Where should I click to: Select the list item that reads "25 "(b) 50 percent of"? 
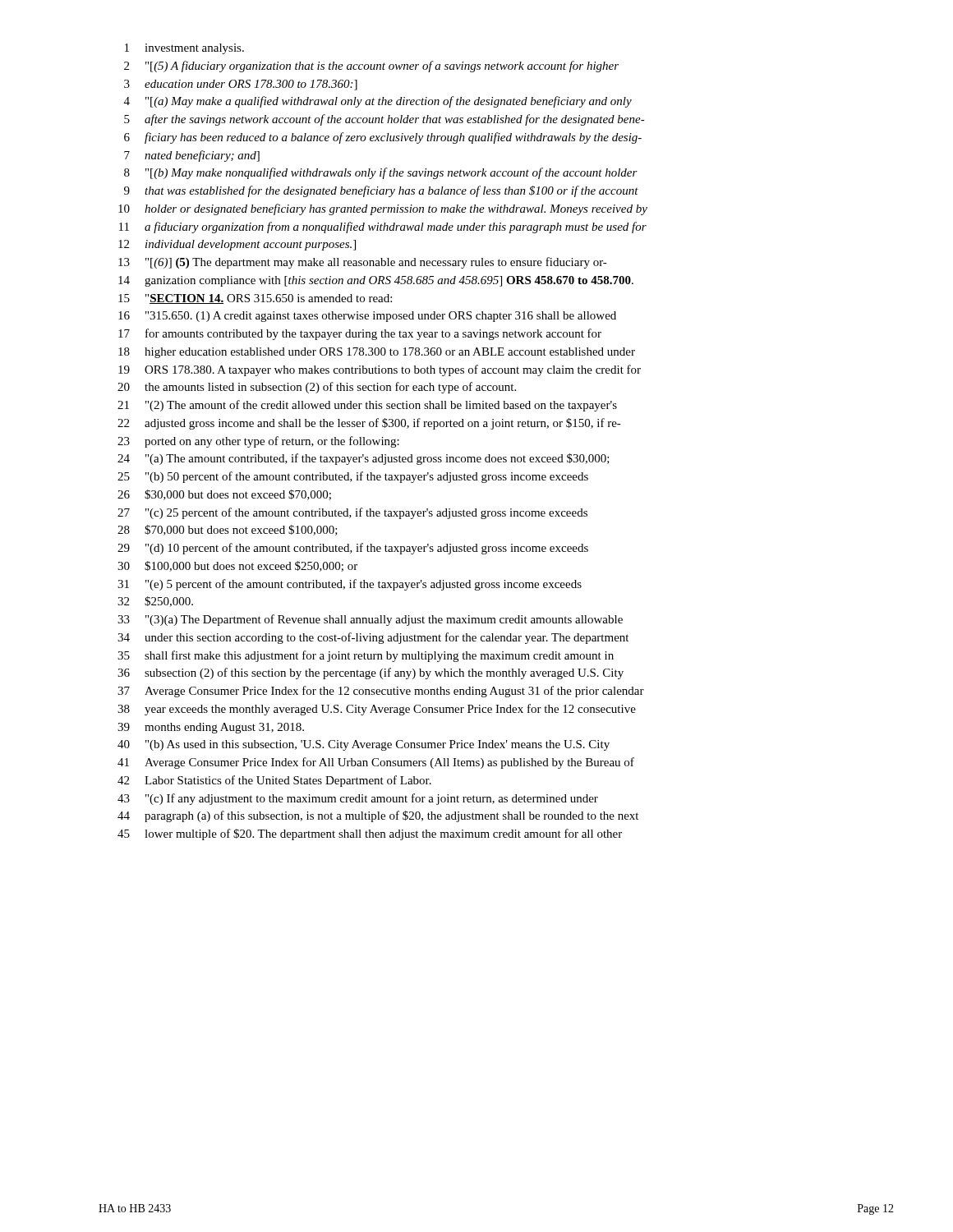(344, 477)
